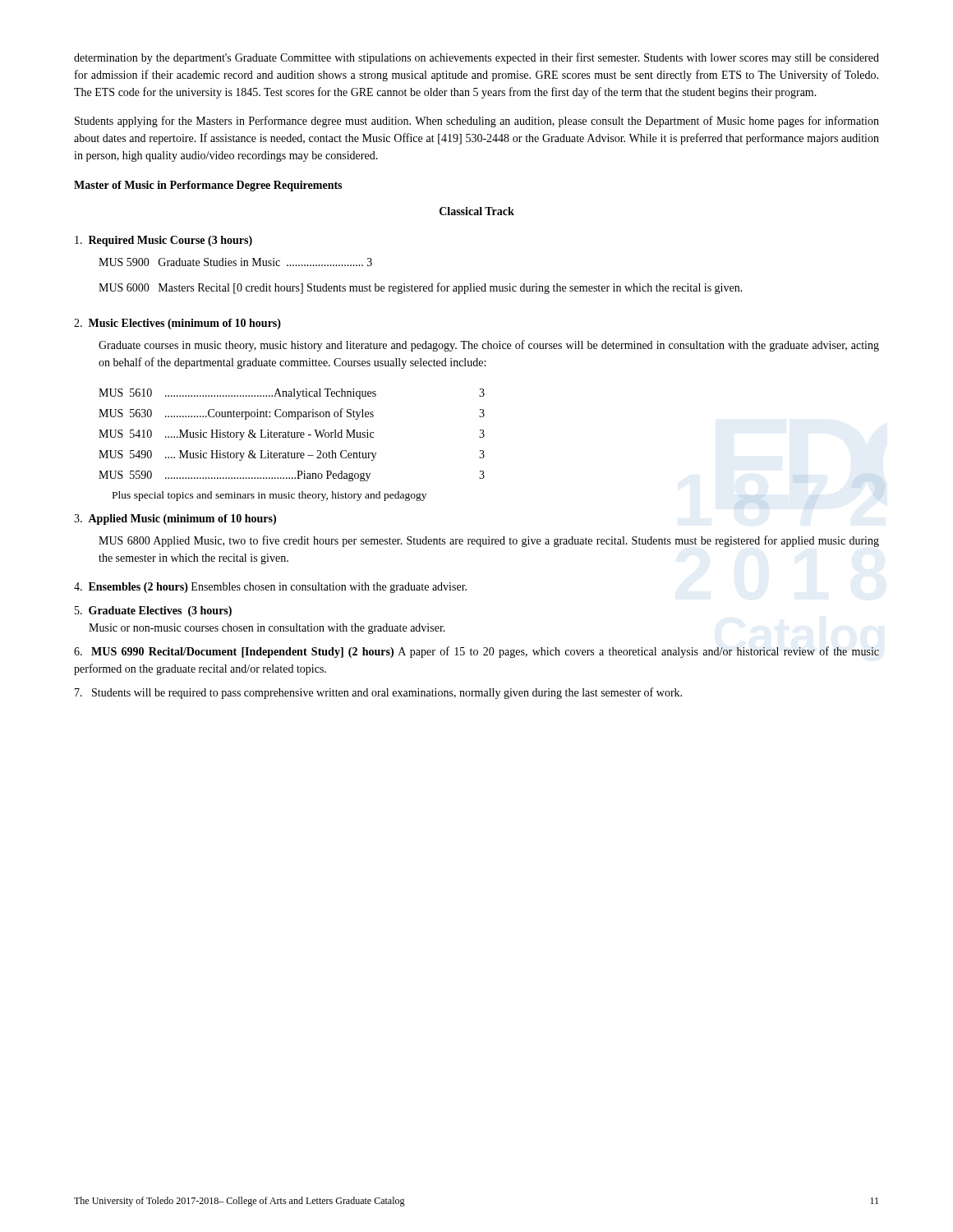The width and height of the screenshot is (953, 1232).
Task: Point to the block beginning "Students applying for the Masters in"
Action: click(x=476, y=138)
